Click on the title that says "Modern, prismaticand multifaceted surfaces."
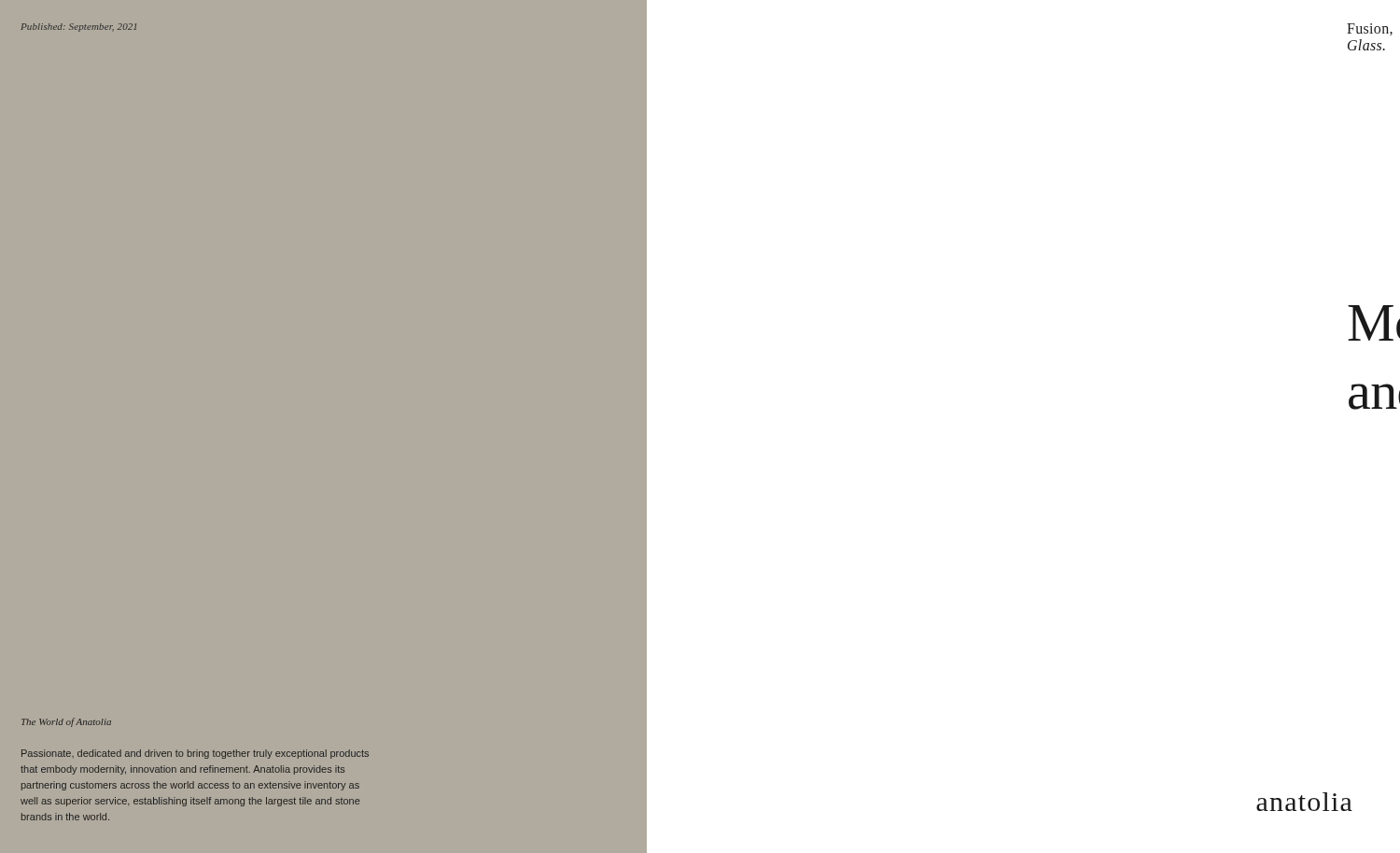The height and width of the screenshot is (853, 1400). (1373, 356)
